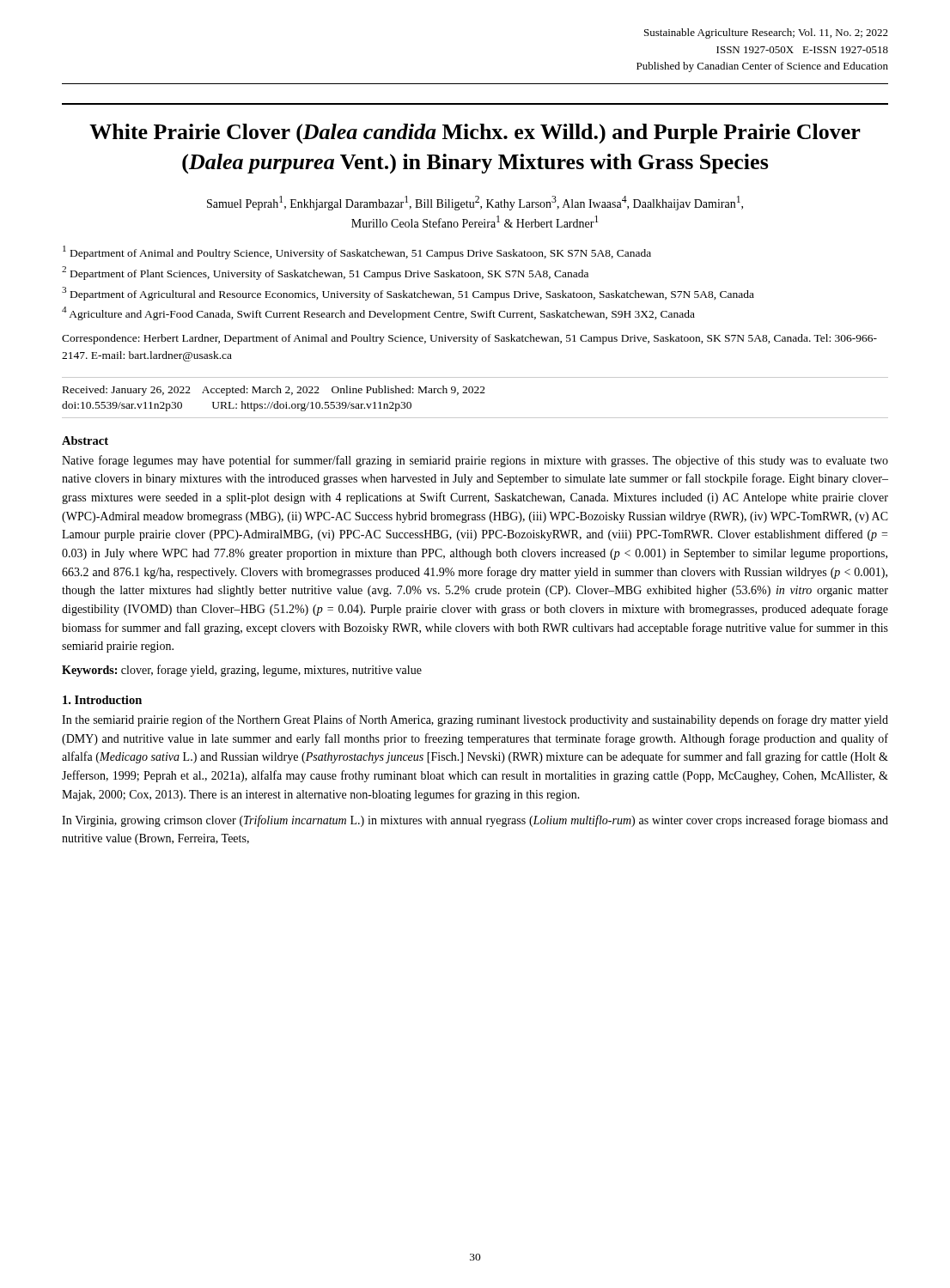Screen dimensions: 1288x950
Task: Click the passage that begins "1 Department of Animal and"
Action: (357, 251)
